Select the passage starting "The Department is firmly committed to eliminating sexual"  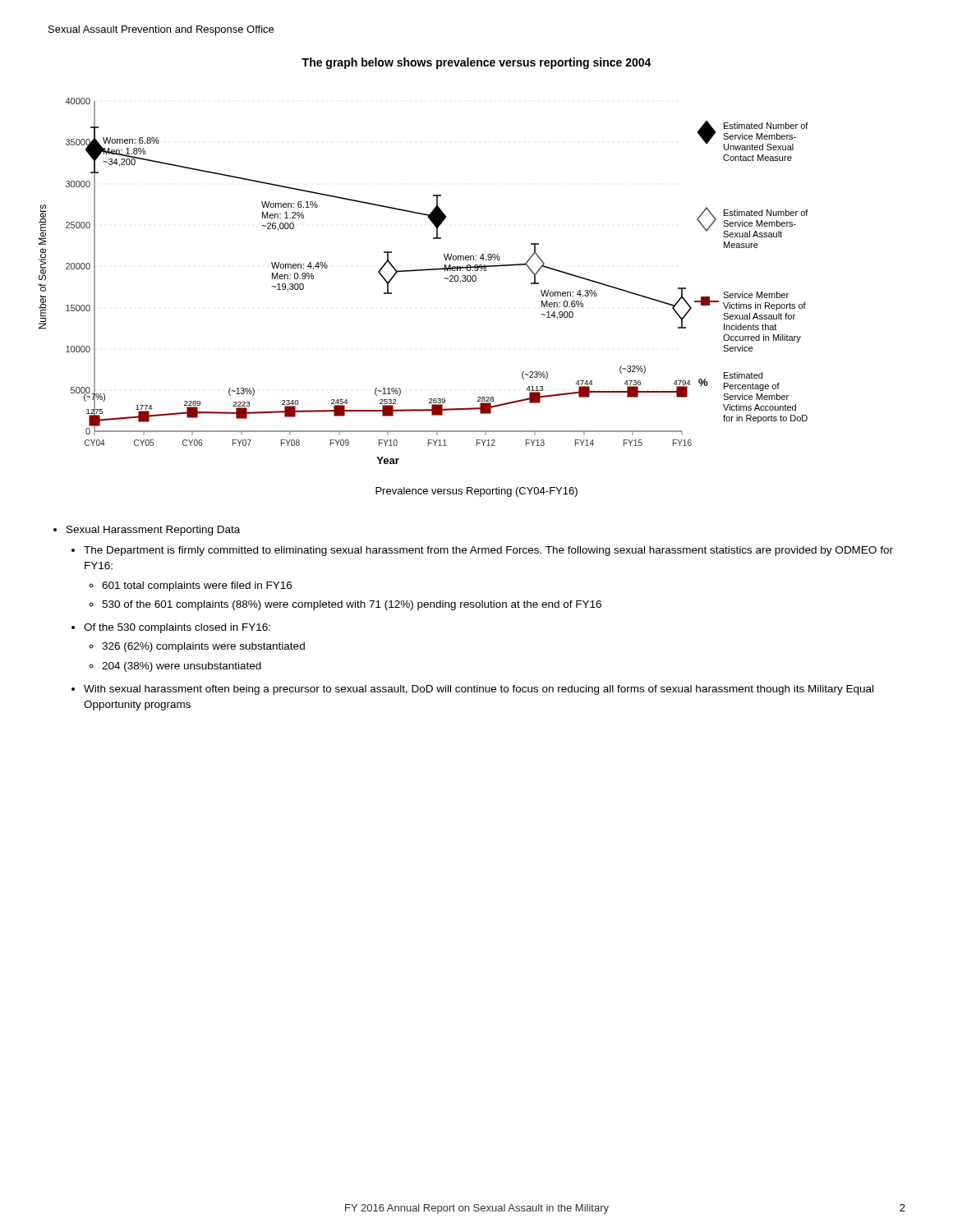488,551
